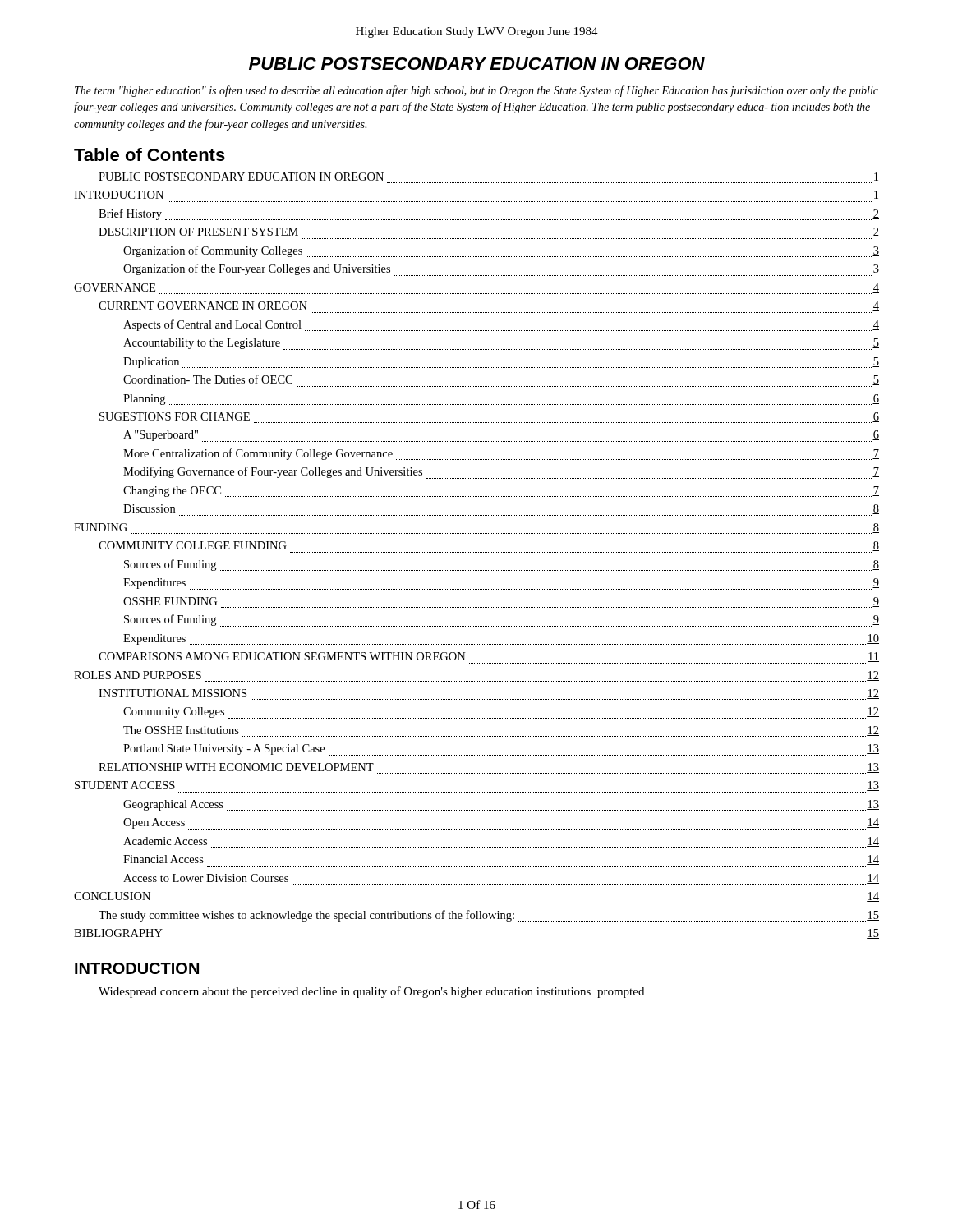
Task: Find "Expenditures 10" on this page
Action: (x=476, y=638)
